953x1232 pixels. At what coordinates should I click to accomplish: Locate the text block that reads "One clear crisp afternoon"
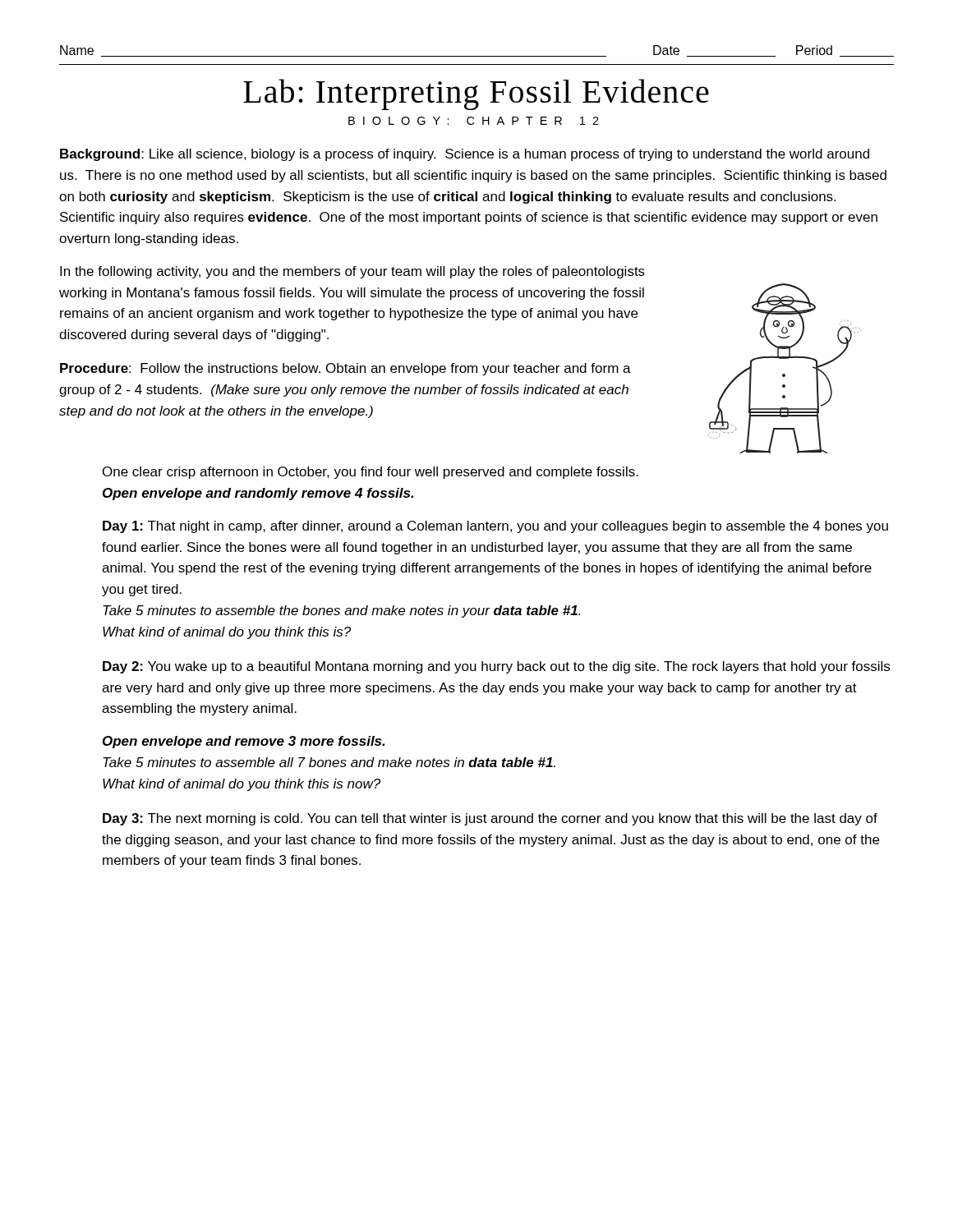click(370, 483)
